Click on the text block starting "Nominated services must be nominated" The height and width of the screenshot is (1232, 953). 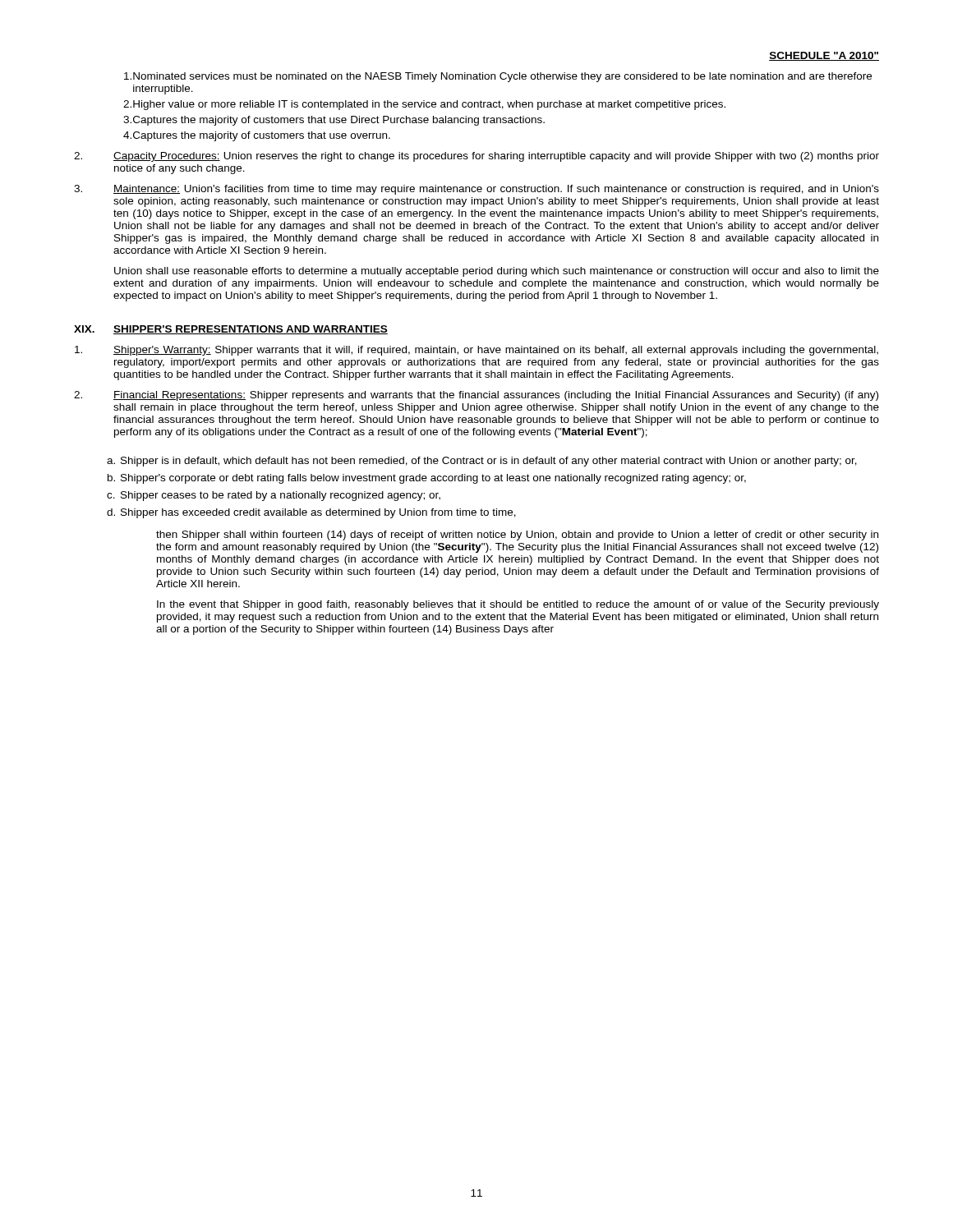coord(476,82)
